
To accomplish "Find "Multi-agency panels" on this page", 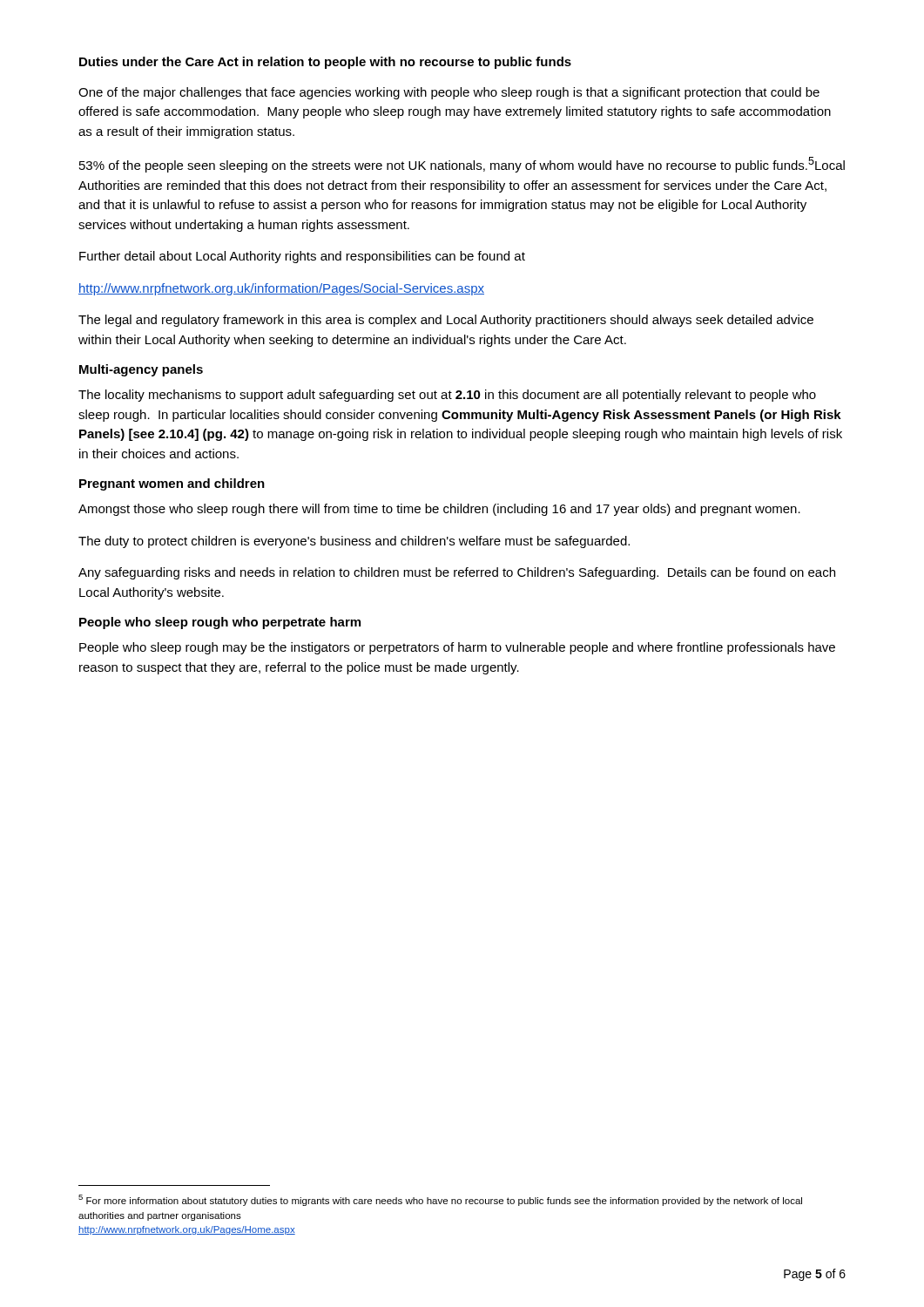I will pyautogui.click(x=141, y=369).
